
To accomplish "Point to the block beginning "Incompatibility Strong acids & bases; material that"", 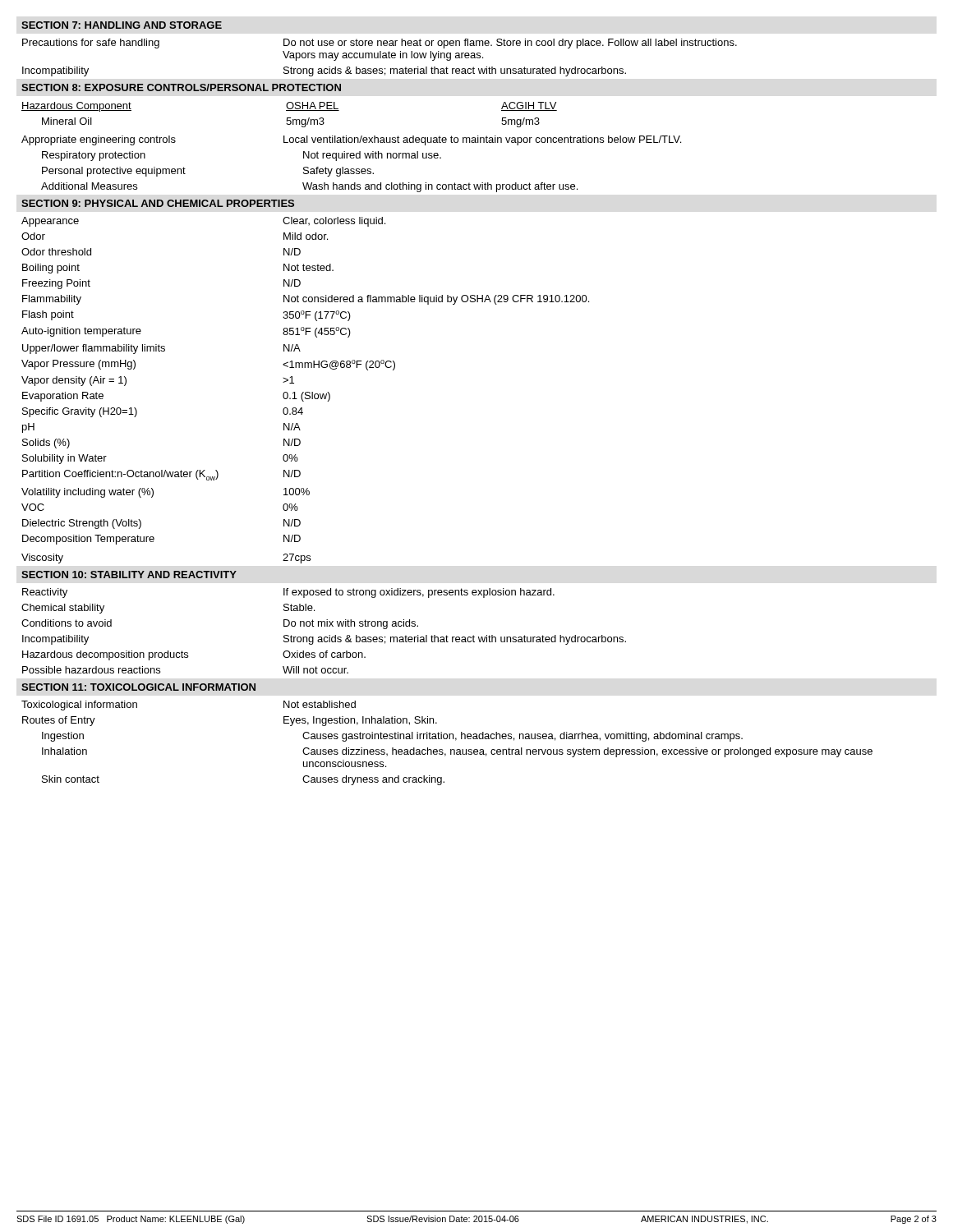I will pos(476,638).
